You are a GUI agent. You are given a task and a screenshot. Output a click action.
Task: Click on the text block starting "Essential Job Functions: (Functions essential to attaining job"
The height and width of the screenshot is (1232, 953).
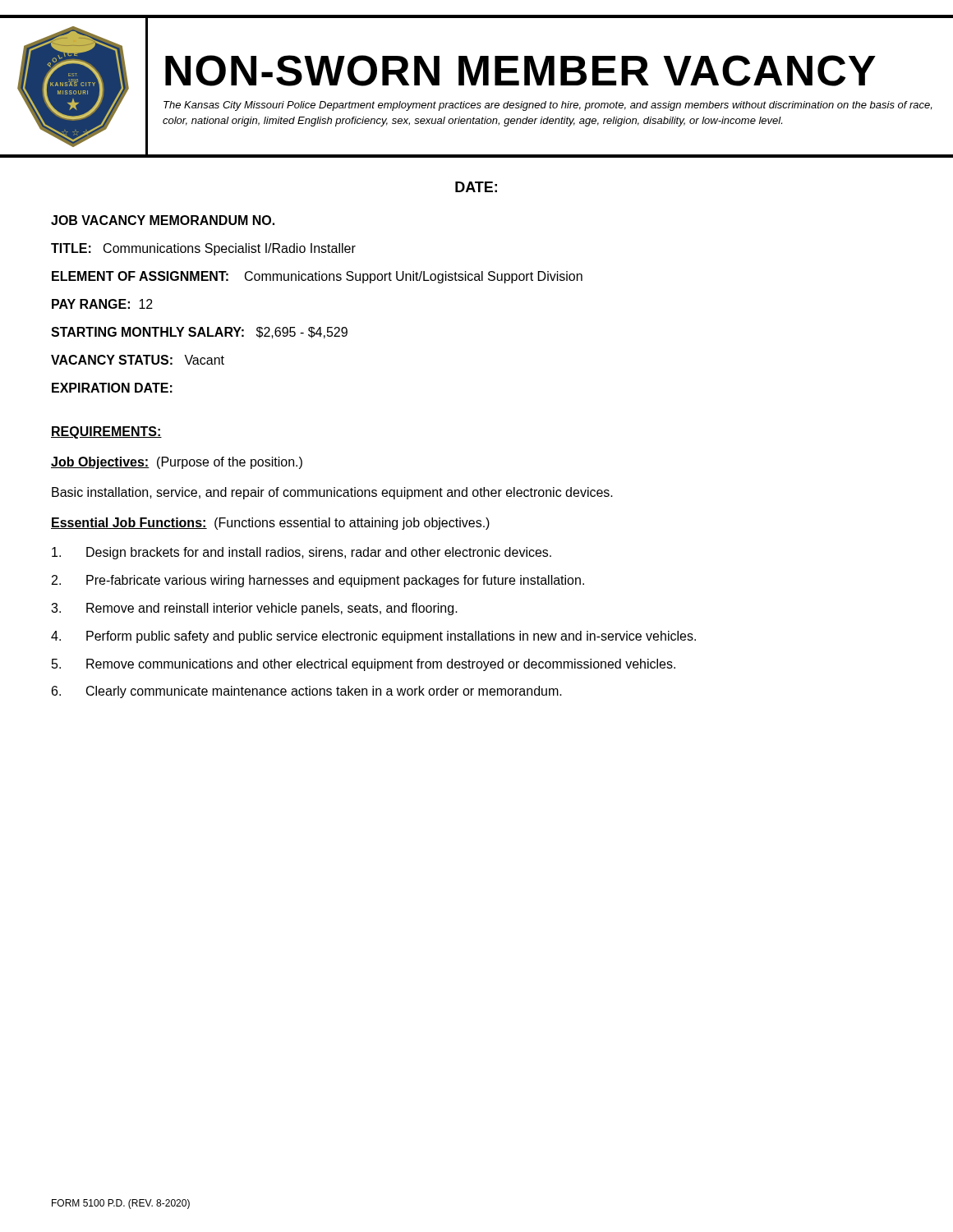(270, 522)
